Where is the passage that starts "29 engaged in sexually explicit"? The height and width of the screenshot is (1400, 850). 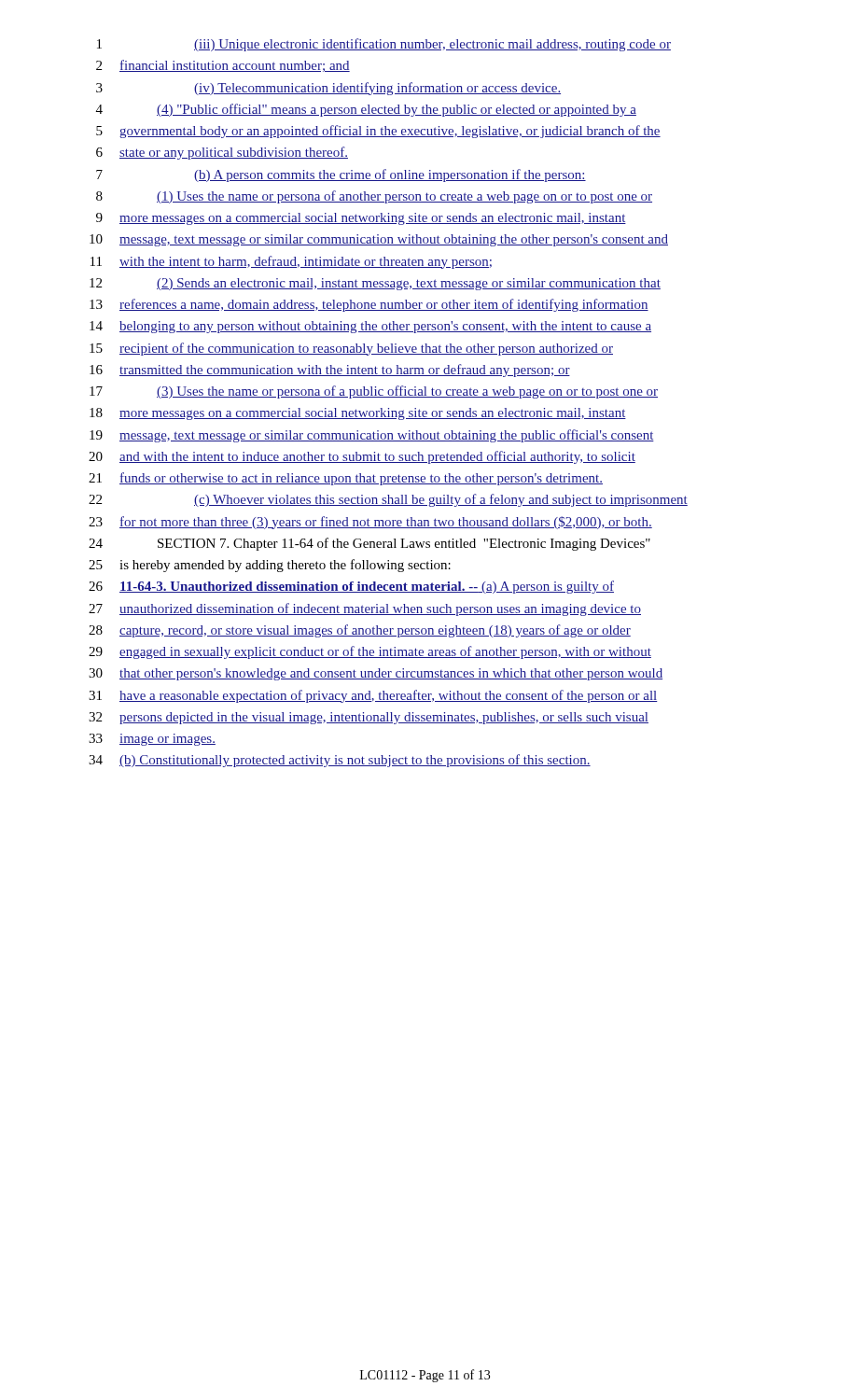coord(425,652)
